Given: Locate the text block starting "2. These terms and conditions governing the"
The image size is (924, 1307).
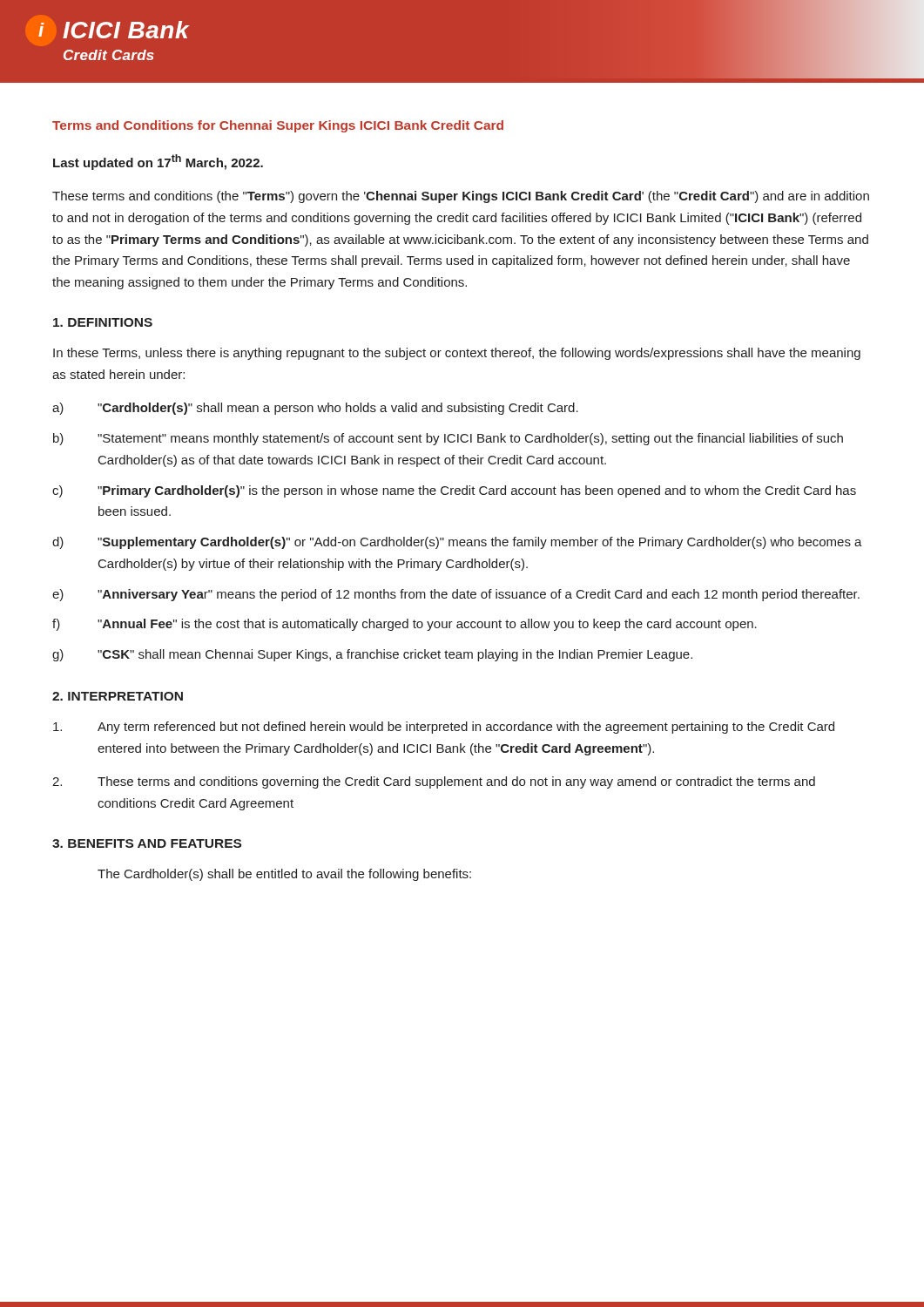Looking at the screenshot, I should pos(434,782).
